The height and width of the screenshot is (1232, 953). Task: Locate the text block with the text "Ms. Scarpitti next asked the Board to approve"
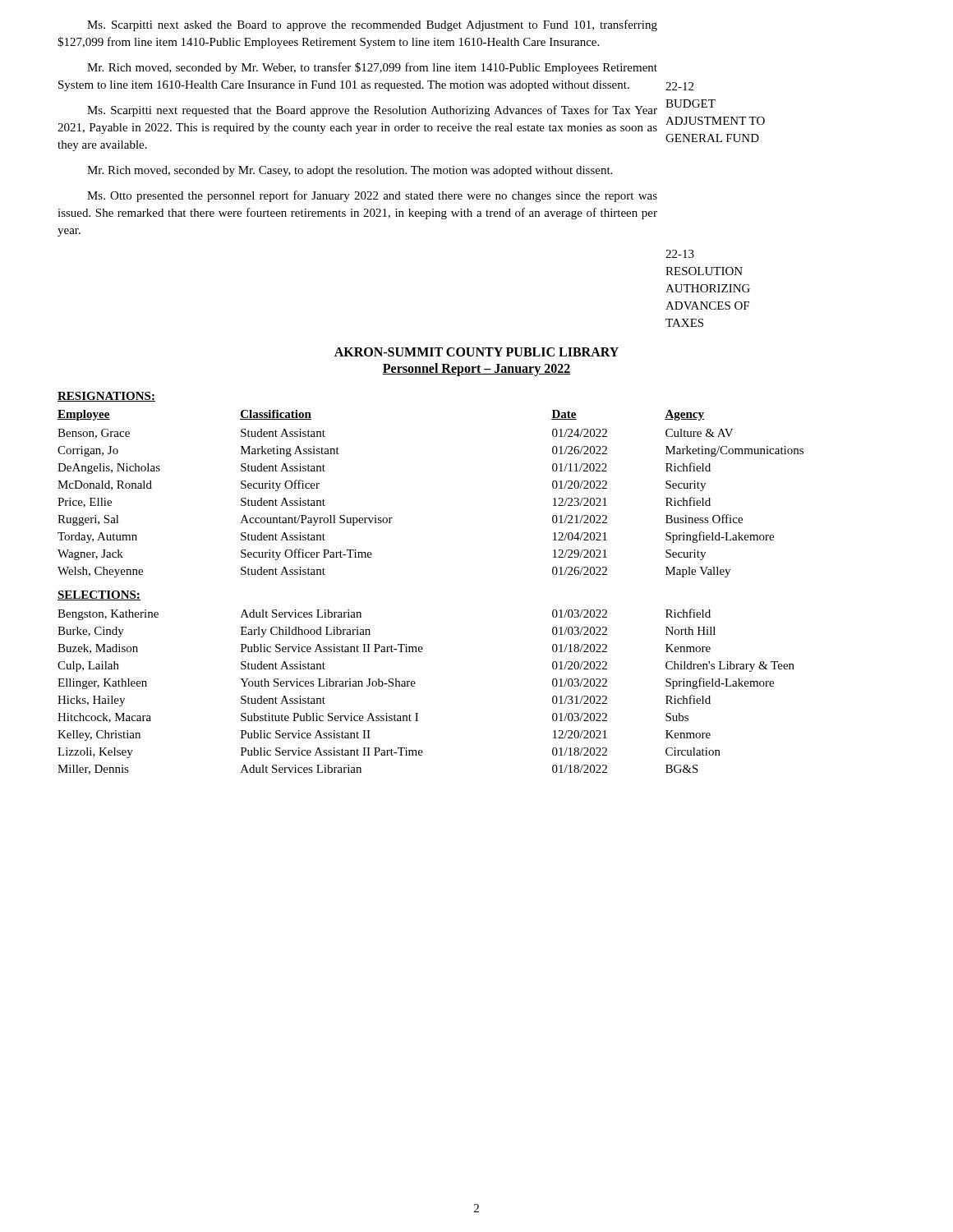[x=357, y=33]
